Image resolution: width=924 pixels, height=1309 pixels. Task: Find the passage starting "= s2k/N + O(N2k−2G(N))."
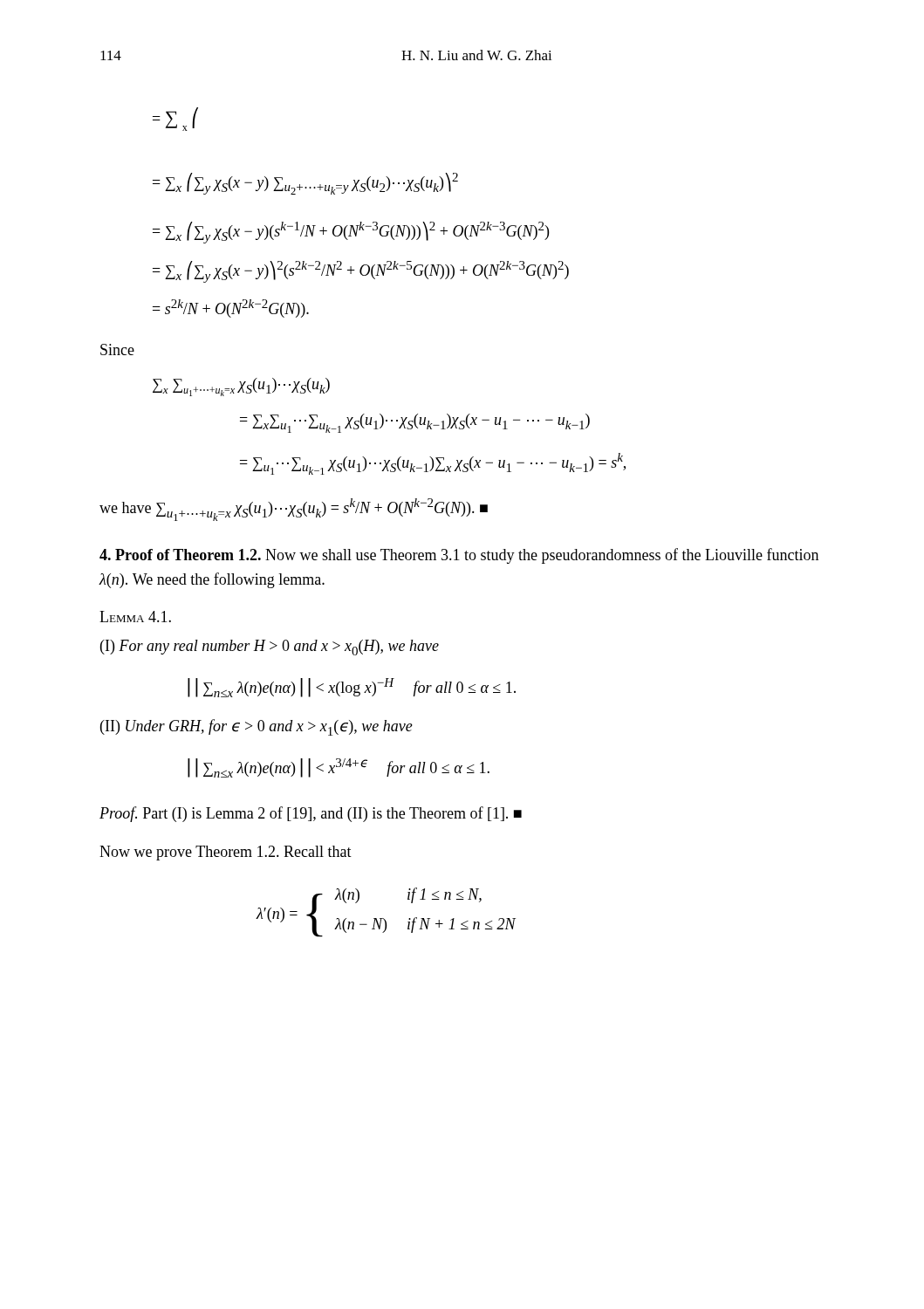click(x=231, y=307)
